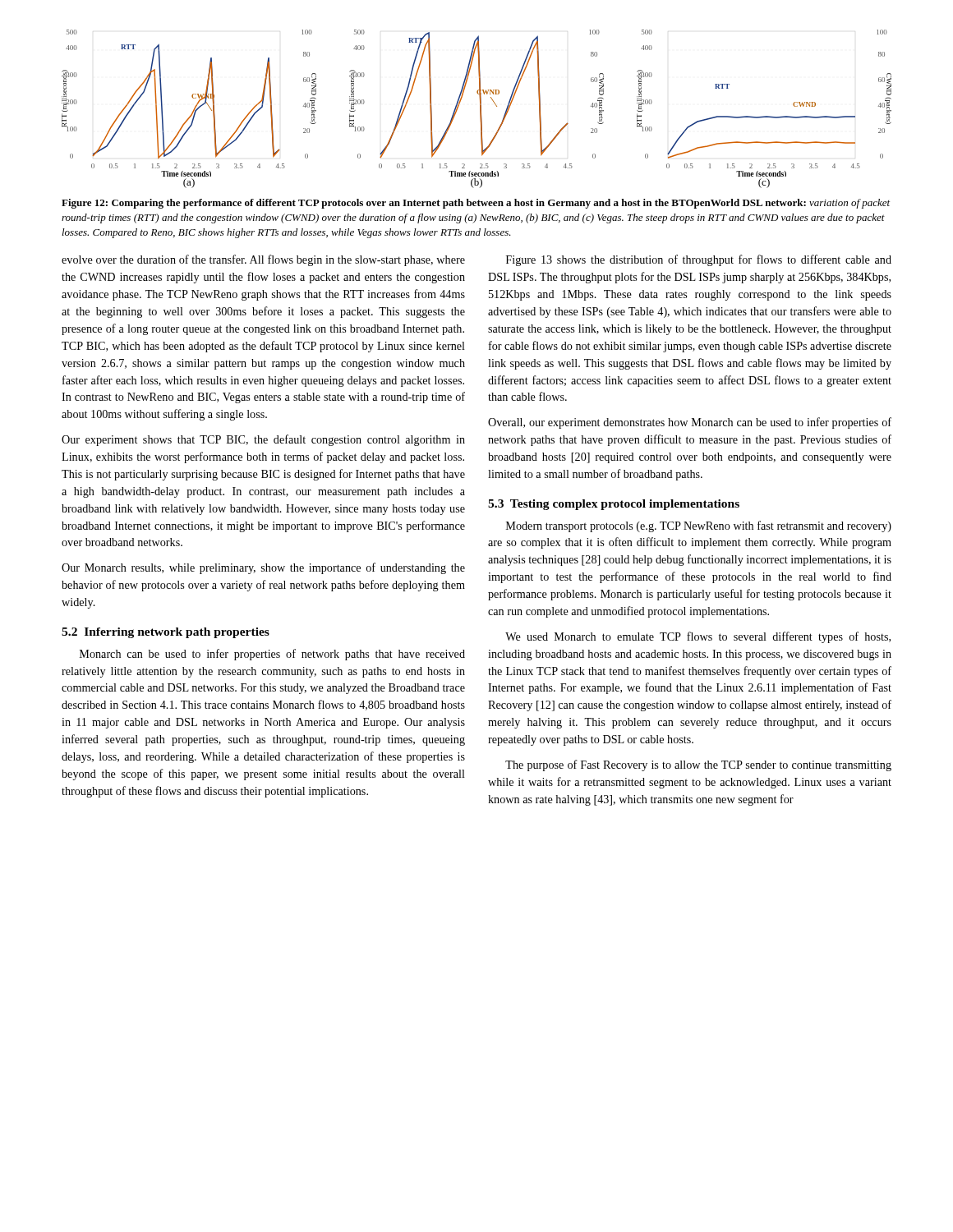Click on the text block containing "Figure 13 shows the distribution of"
This screenshot has width=953, height=1232.
pyautogui.click(x=690, y=328)
